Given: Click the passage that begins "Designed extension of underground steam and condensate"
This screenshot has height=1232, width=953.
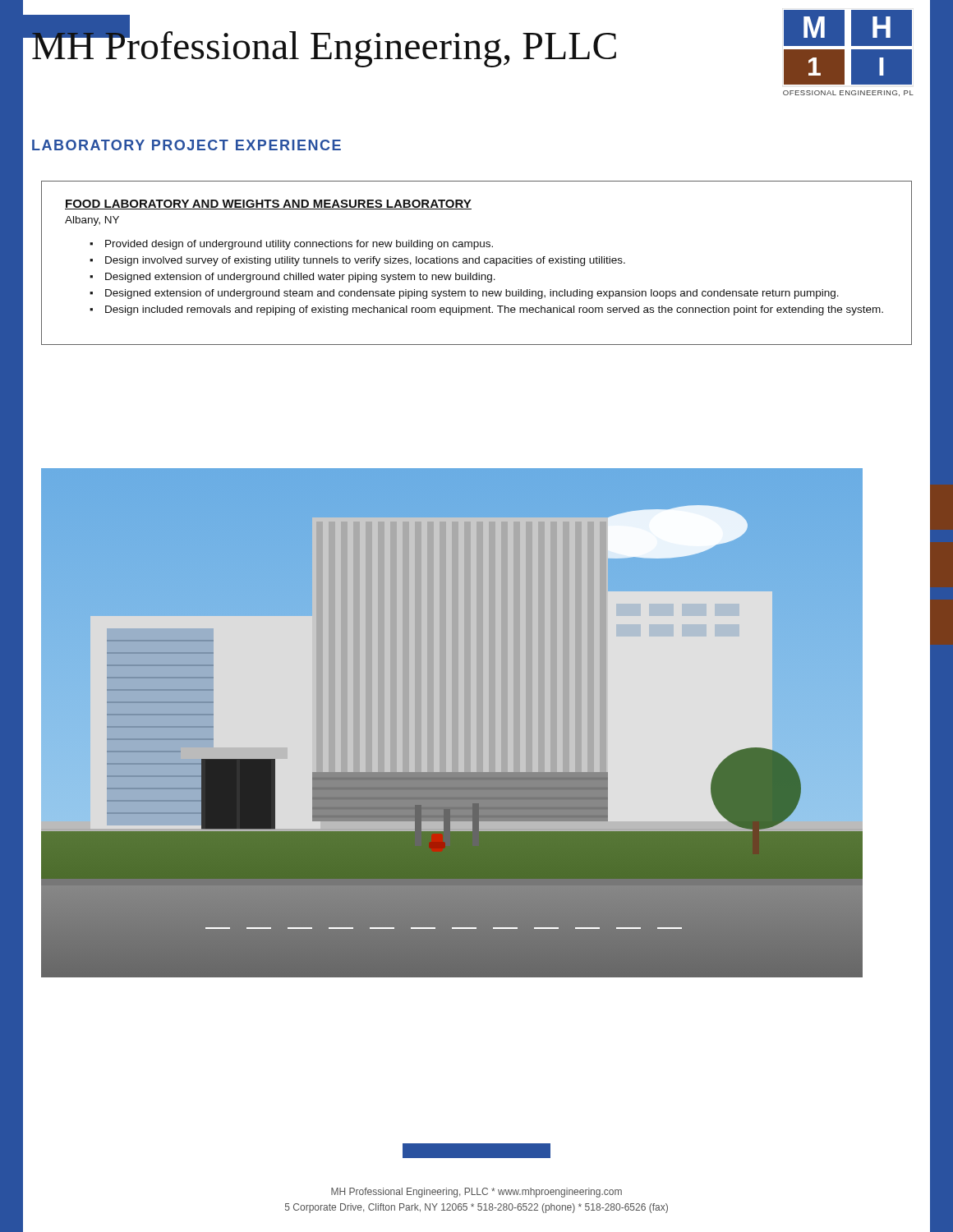Looking at the screenshot, I should (472, 293).
